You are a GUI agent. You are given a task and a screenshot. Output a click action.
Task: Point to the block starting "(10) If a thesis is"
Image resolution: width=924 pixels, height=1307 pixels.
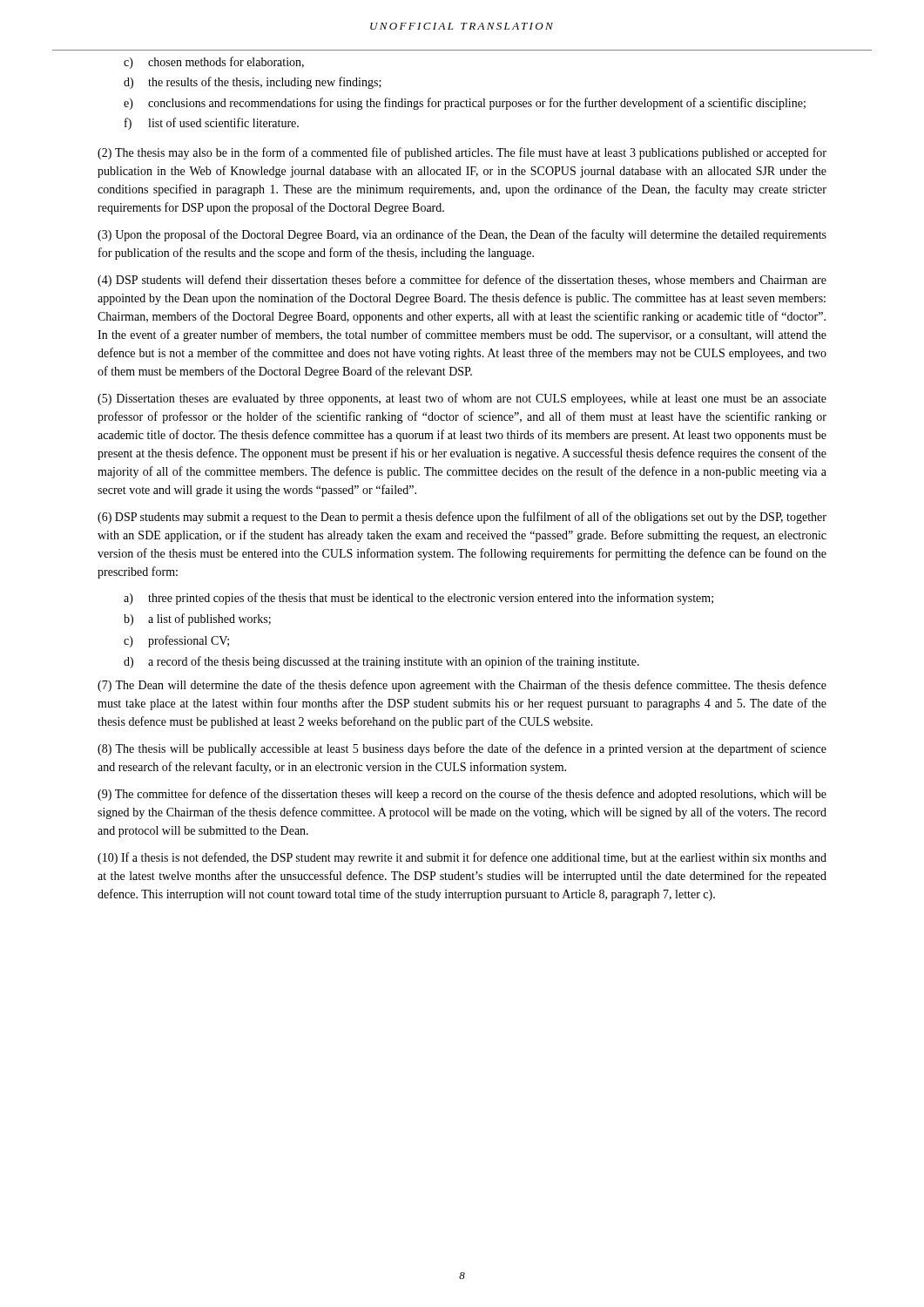(462, 876)
